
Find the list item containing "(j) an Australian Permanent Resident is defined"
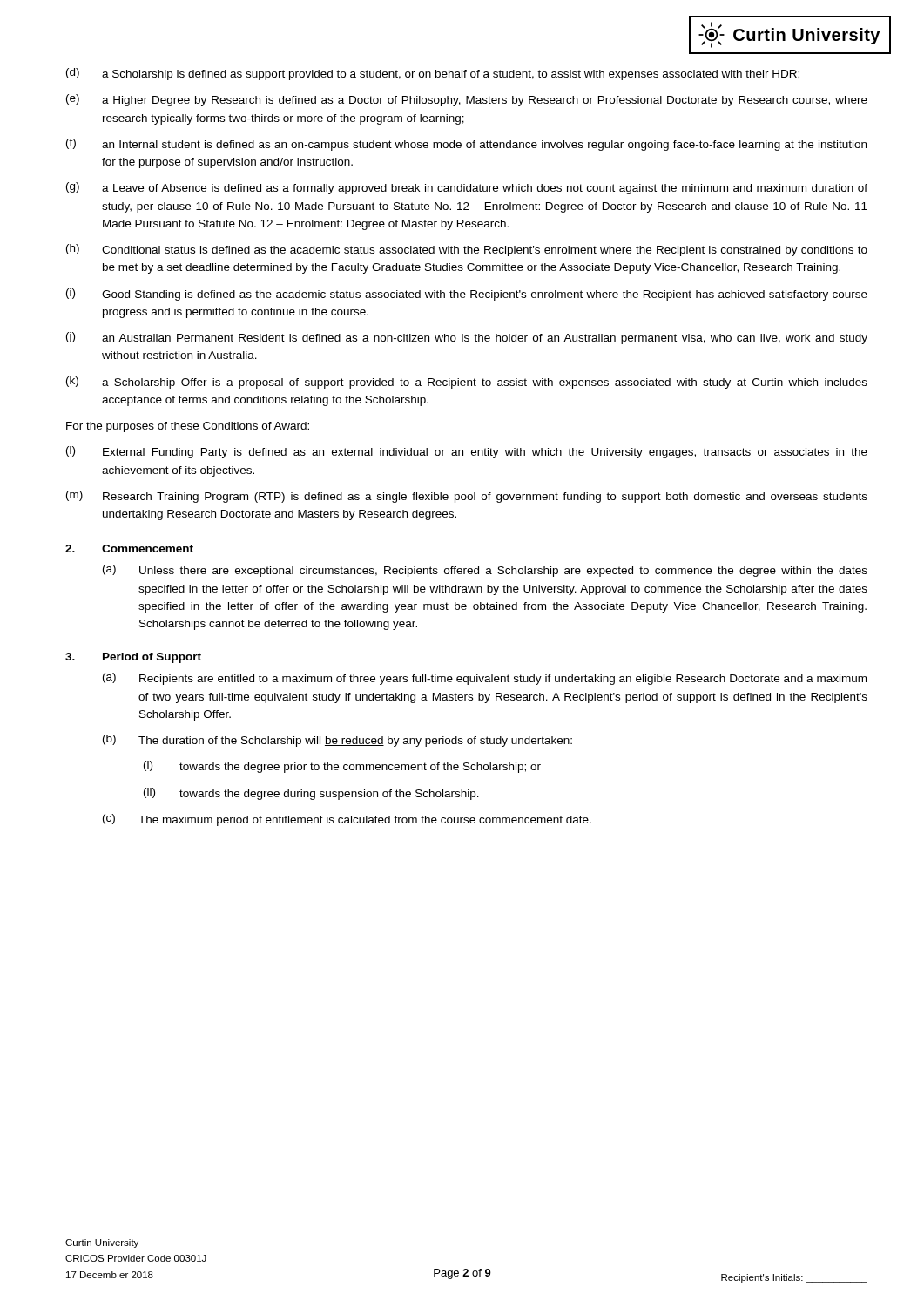point(466,347)
